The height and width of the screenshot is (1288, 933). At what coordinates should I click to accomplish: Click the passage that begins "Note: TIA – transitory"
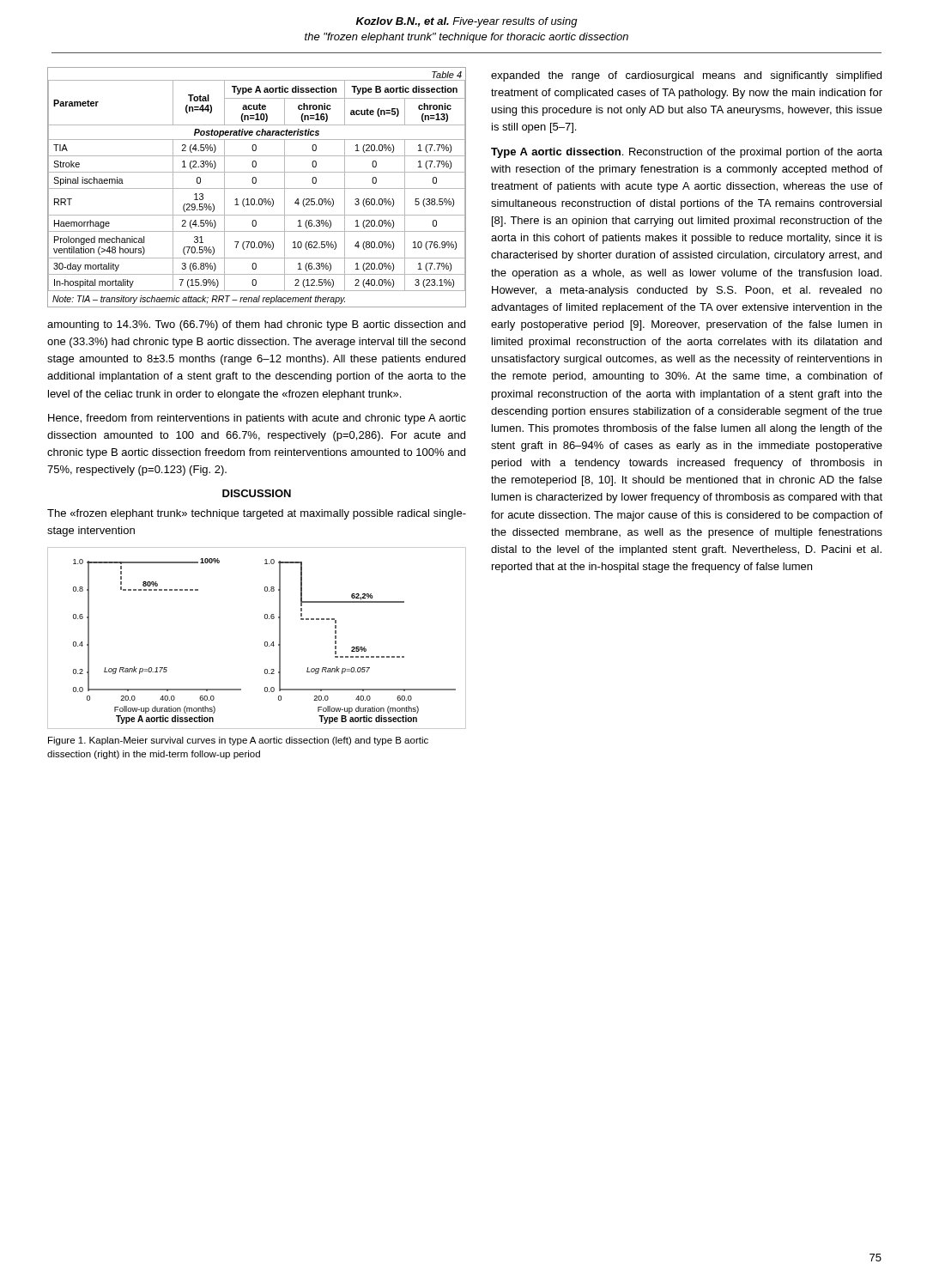pyautogui.click(x=199, y=299)
